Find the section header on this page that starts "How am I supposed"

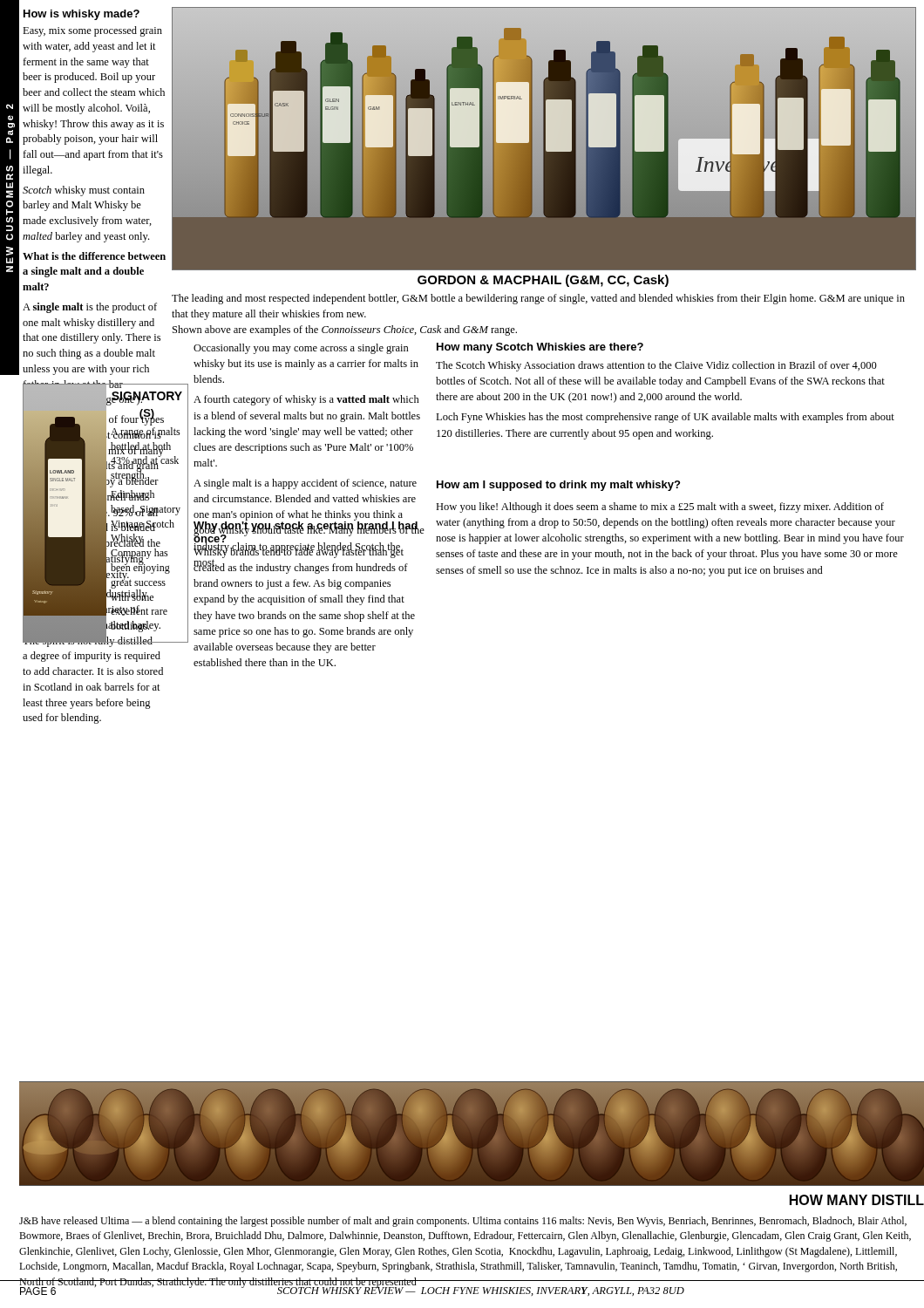[x=558, y=484]
